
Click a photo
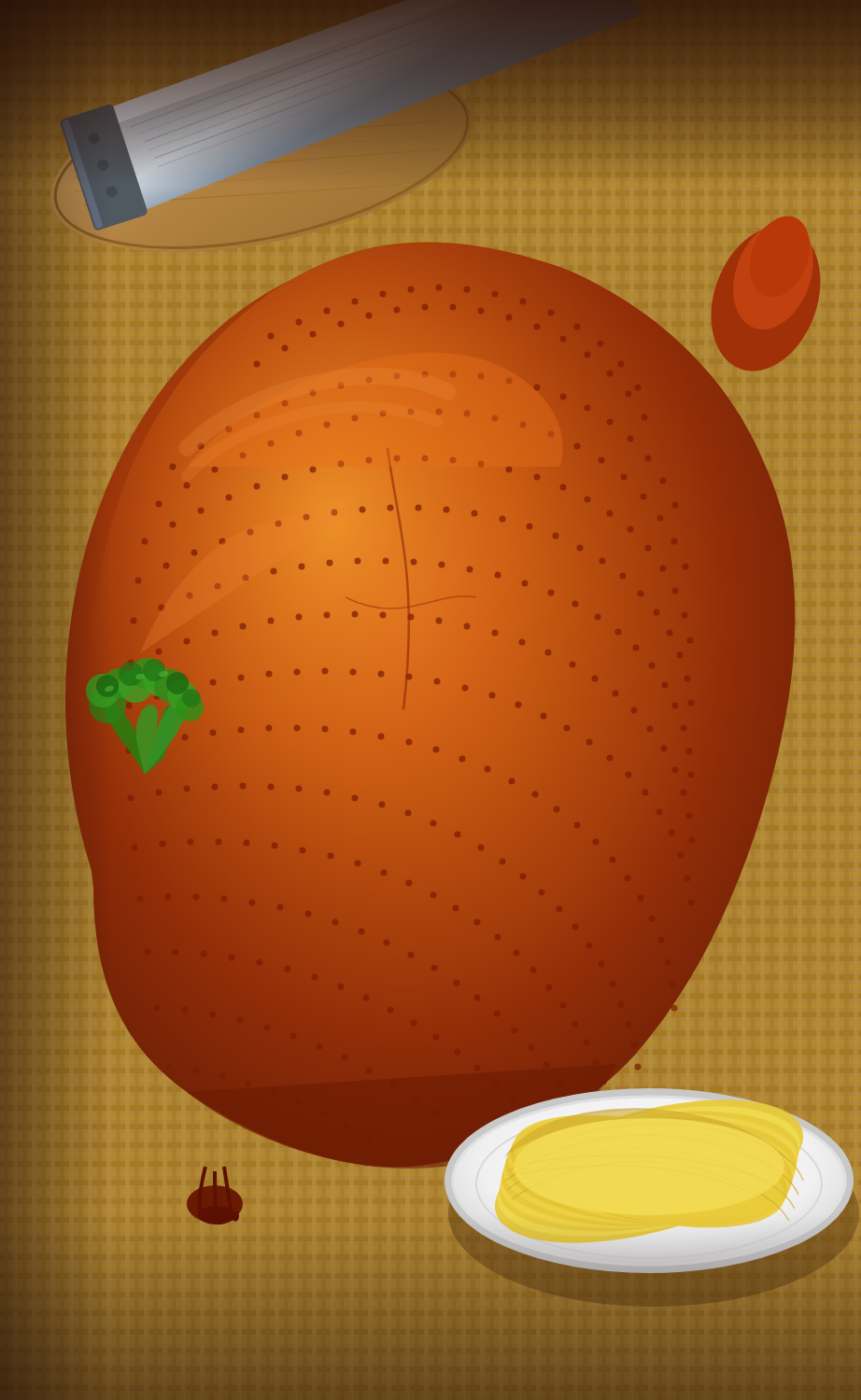click(430, 700)
